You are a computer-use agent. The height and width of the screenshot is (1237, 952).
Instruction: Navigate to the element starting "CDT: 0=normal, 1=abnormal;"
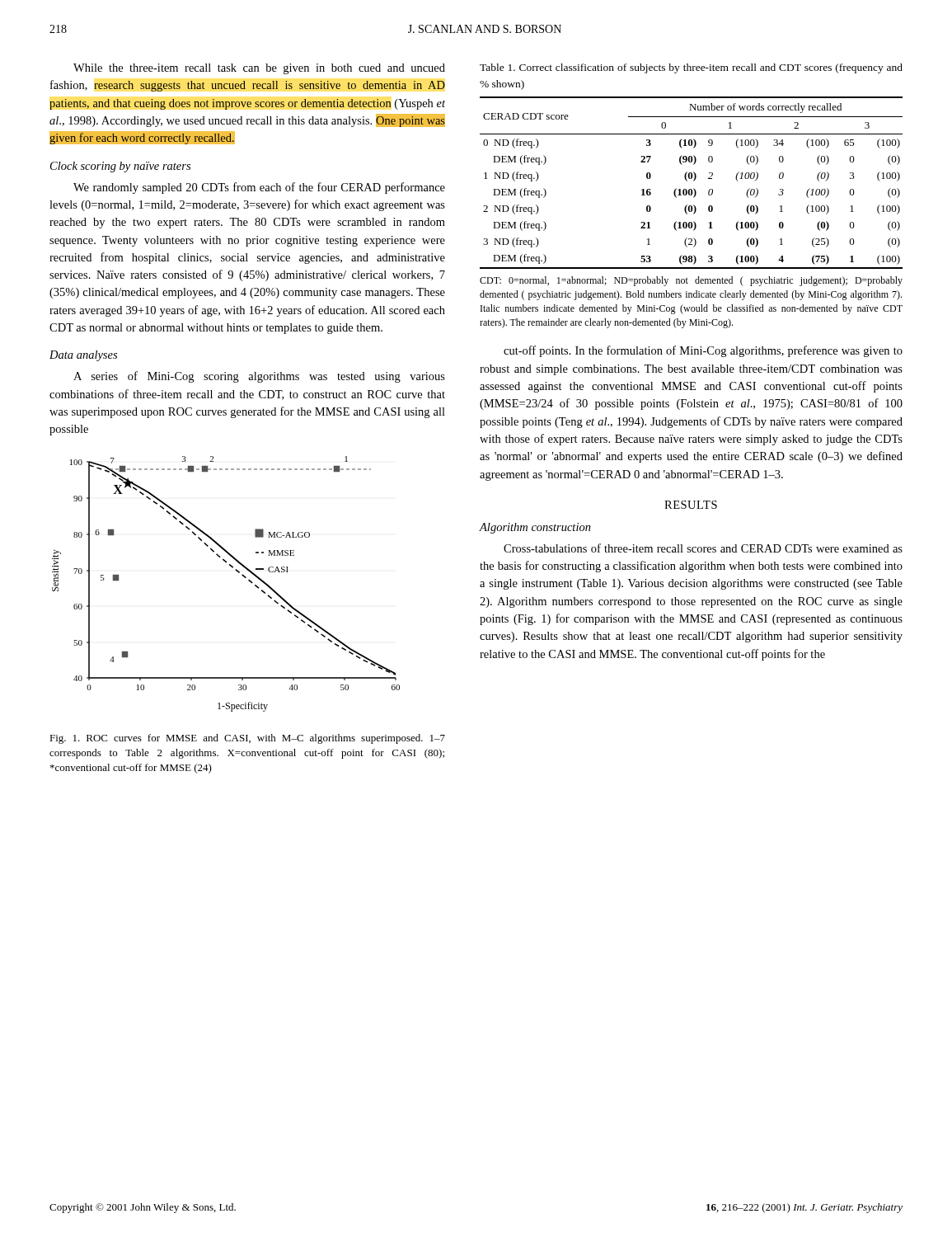691,301
